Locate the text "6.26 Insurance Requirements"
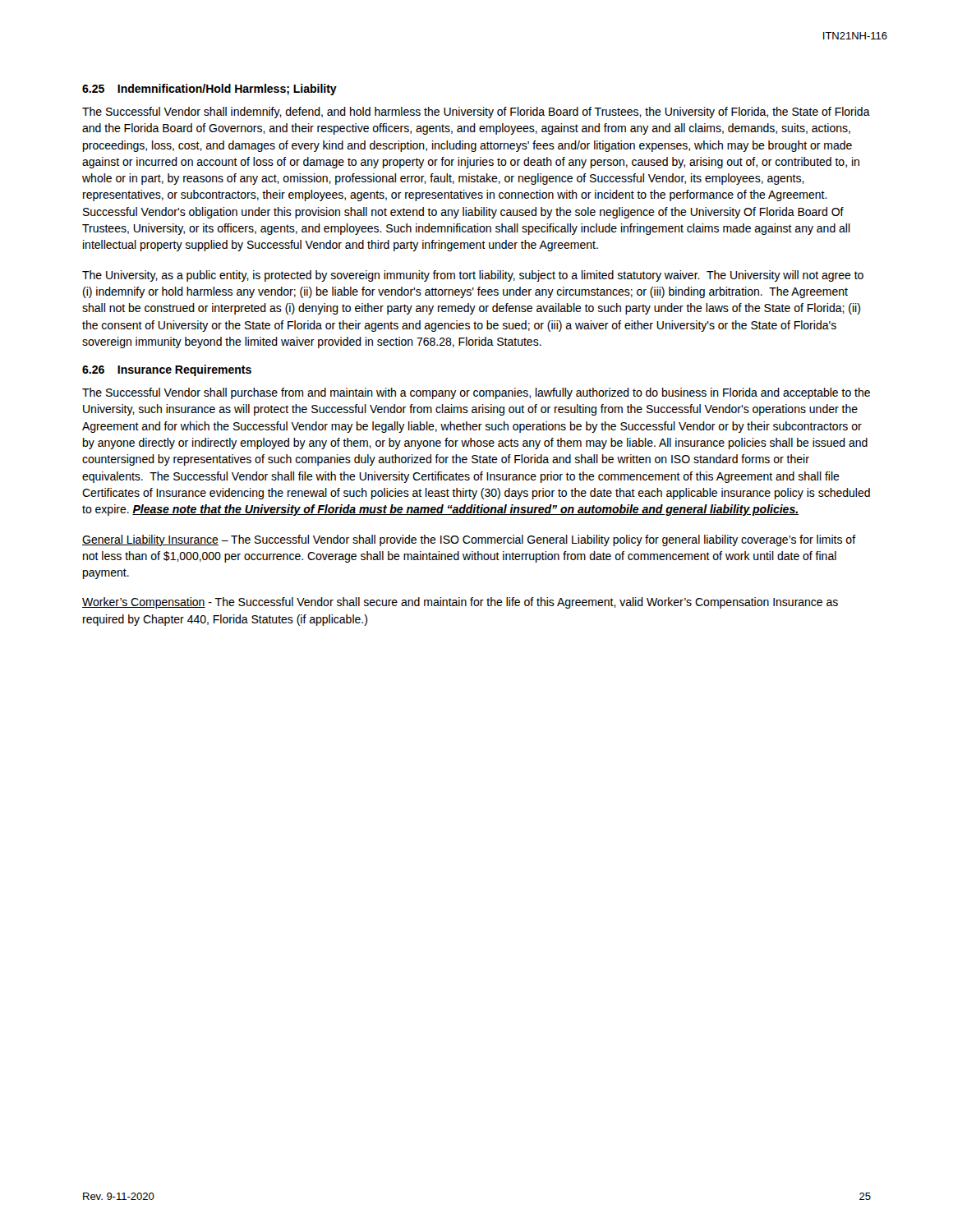The width and height of the screenshot is (953, 1232). pos(167,370)
